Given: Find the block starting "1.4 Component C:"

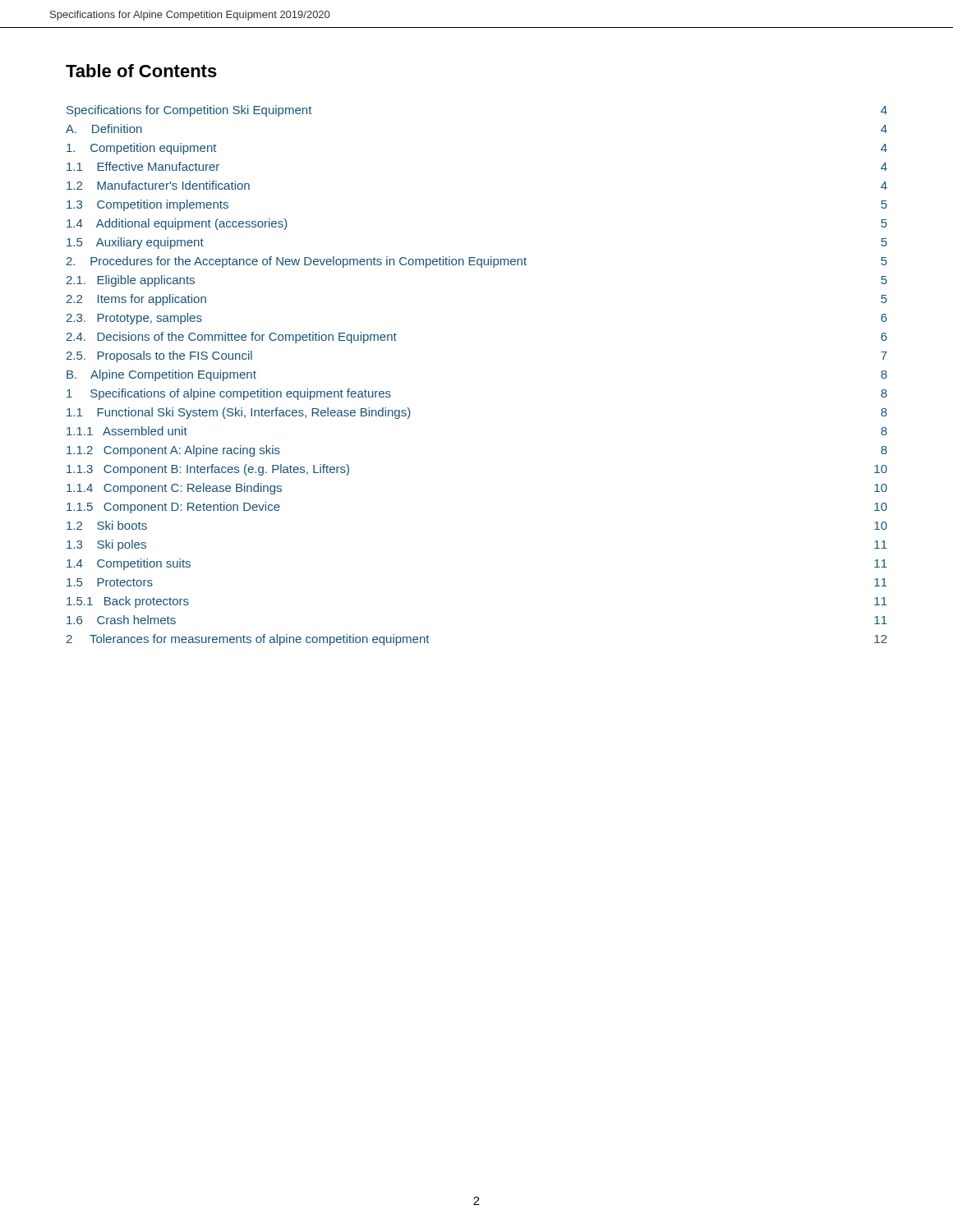Looking at the screenshot, I should pos(175,491).
